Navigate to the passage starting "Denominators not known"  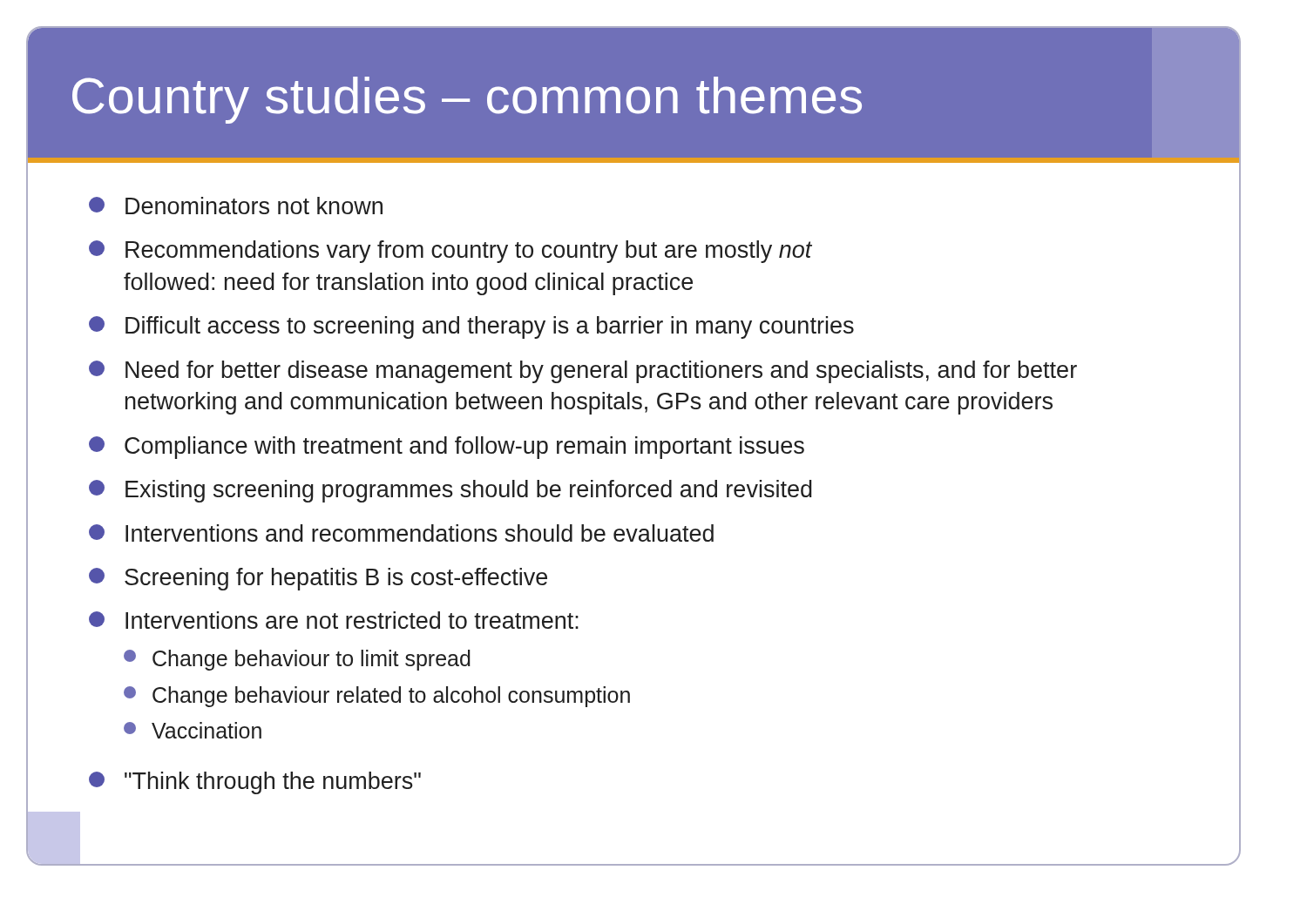coord(236,206)
